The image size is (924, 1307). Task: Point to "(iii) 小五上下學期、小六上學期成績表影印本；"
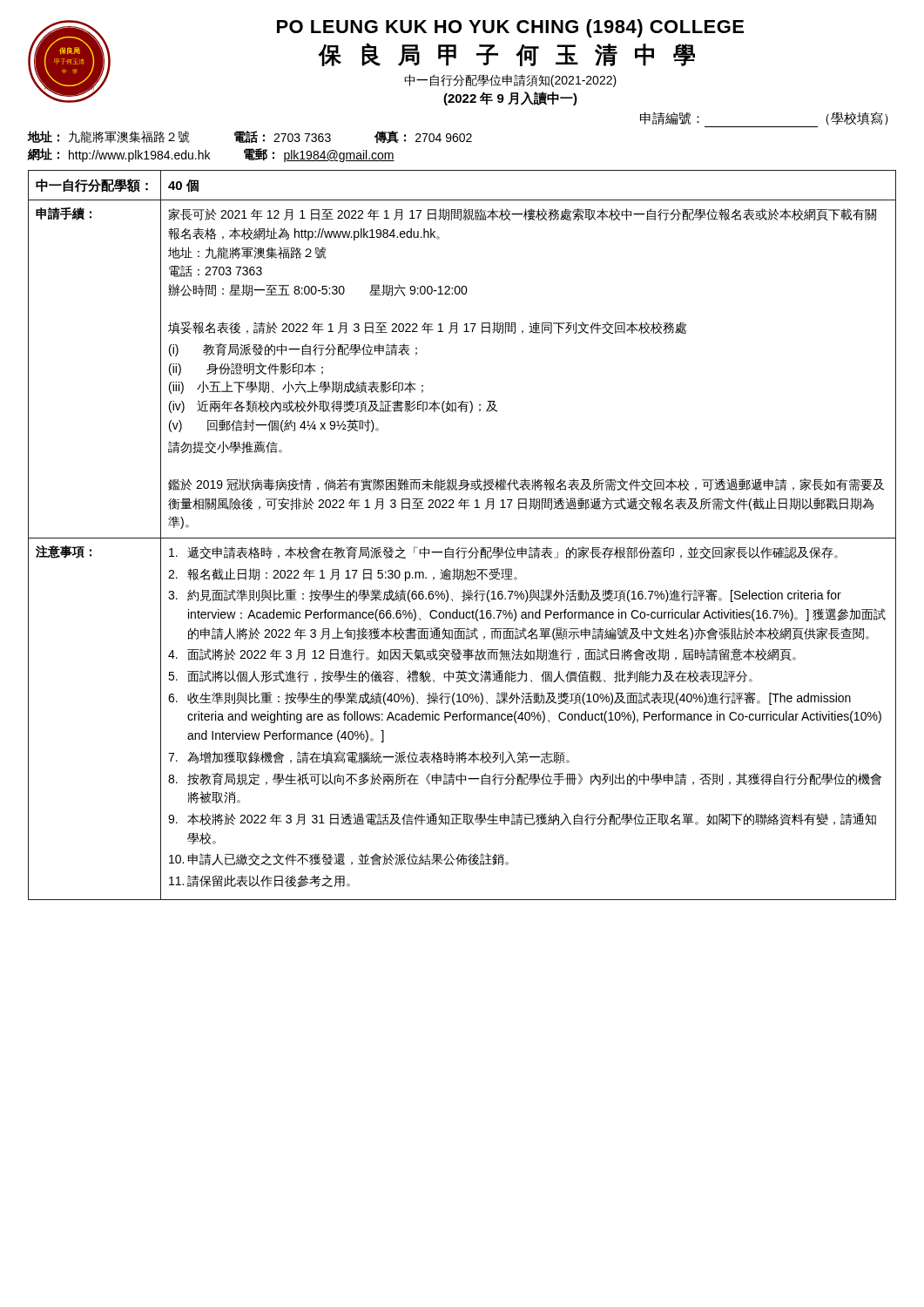click(298, 387)
